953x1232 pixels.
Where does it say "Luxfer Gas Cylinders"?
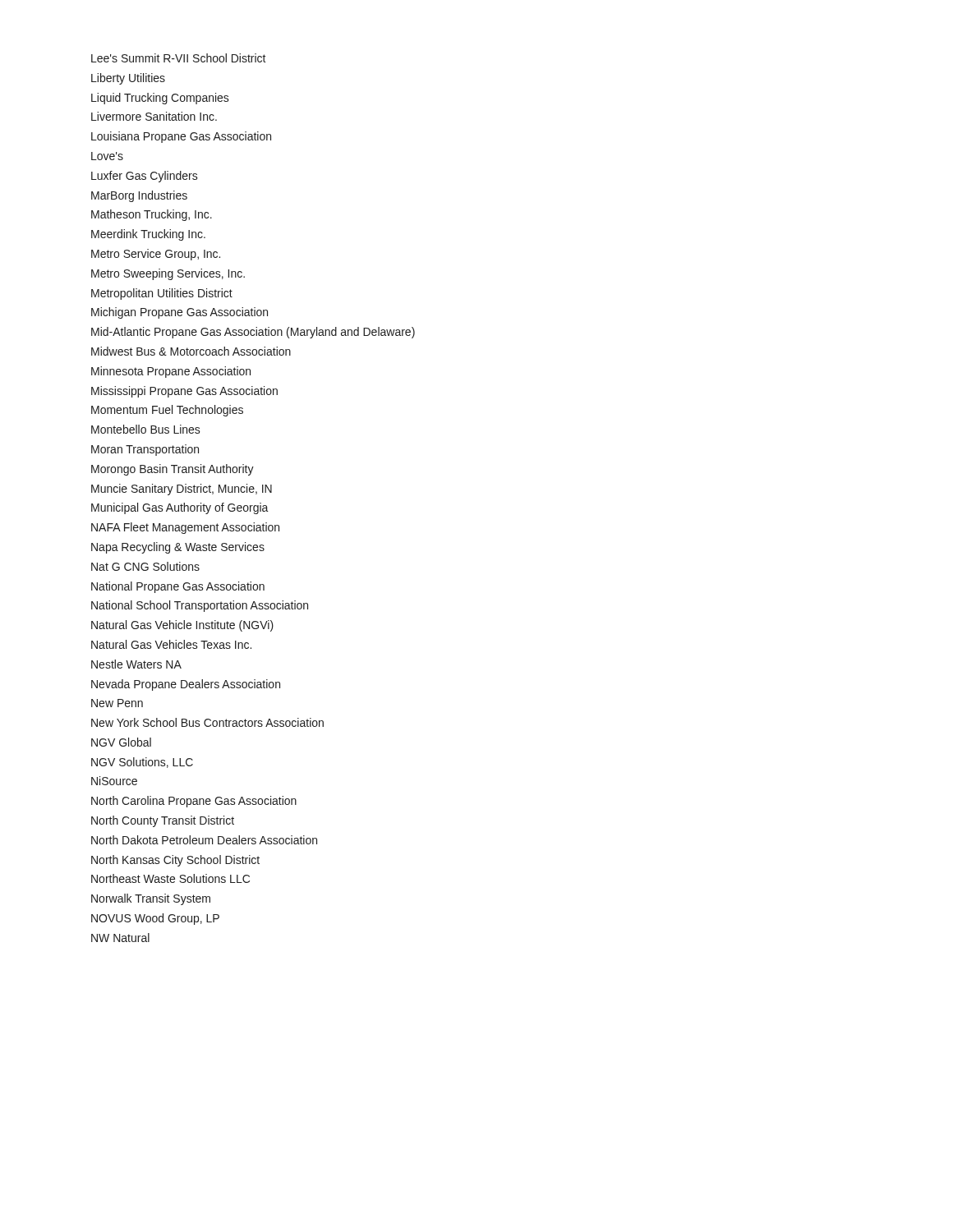144,176
